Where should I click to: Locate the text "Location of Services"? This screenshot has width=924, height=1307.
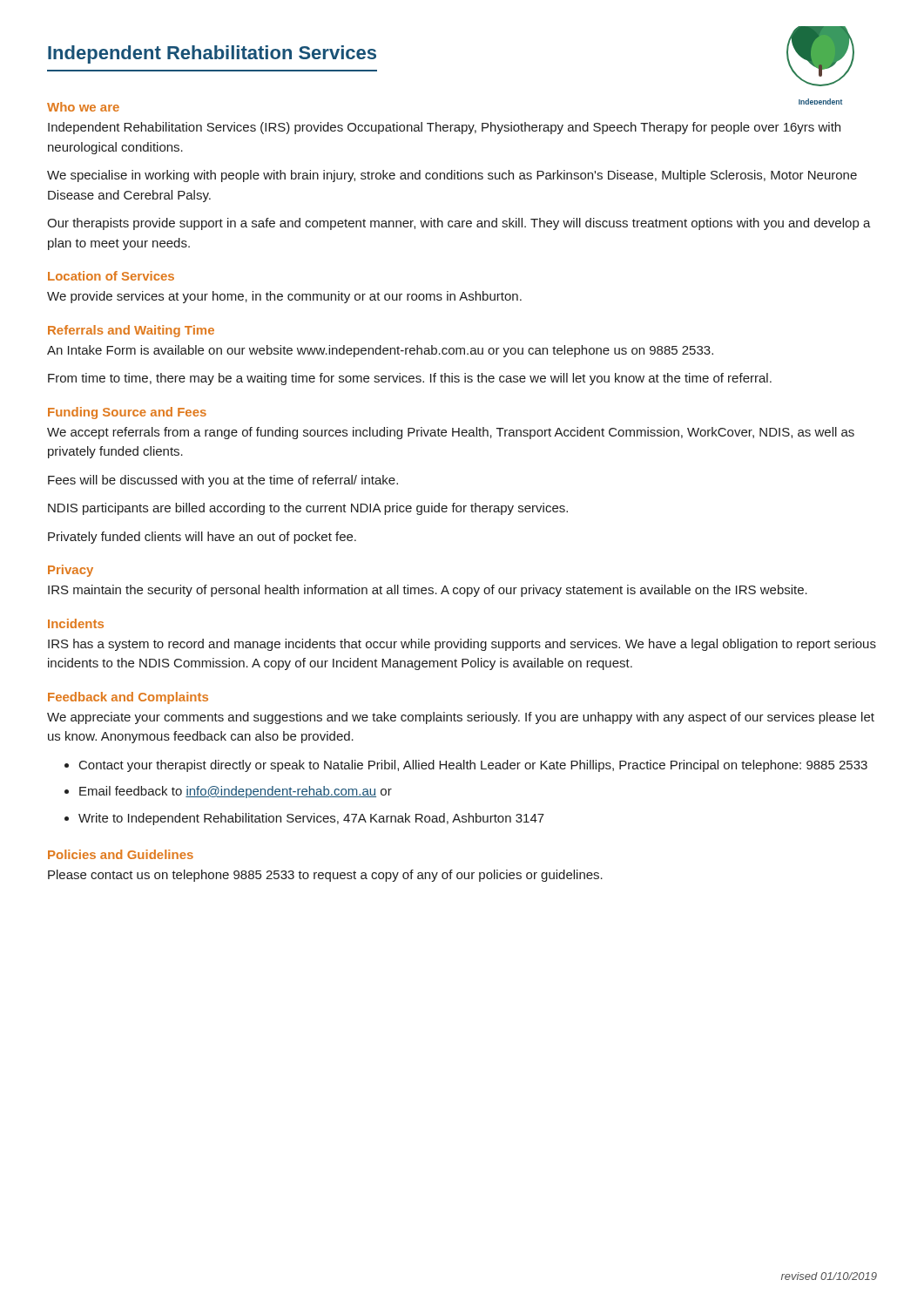[x=111, y=276]
